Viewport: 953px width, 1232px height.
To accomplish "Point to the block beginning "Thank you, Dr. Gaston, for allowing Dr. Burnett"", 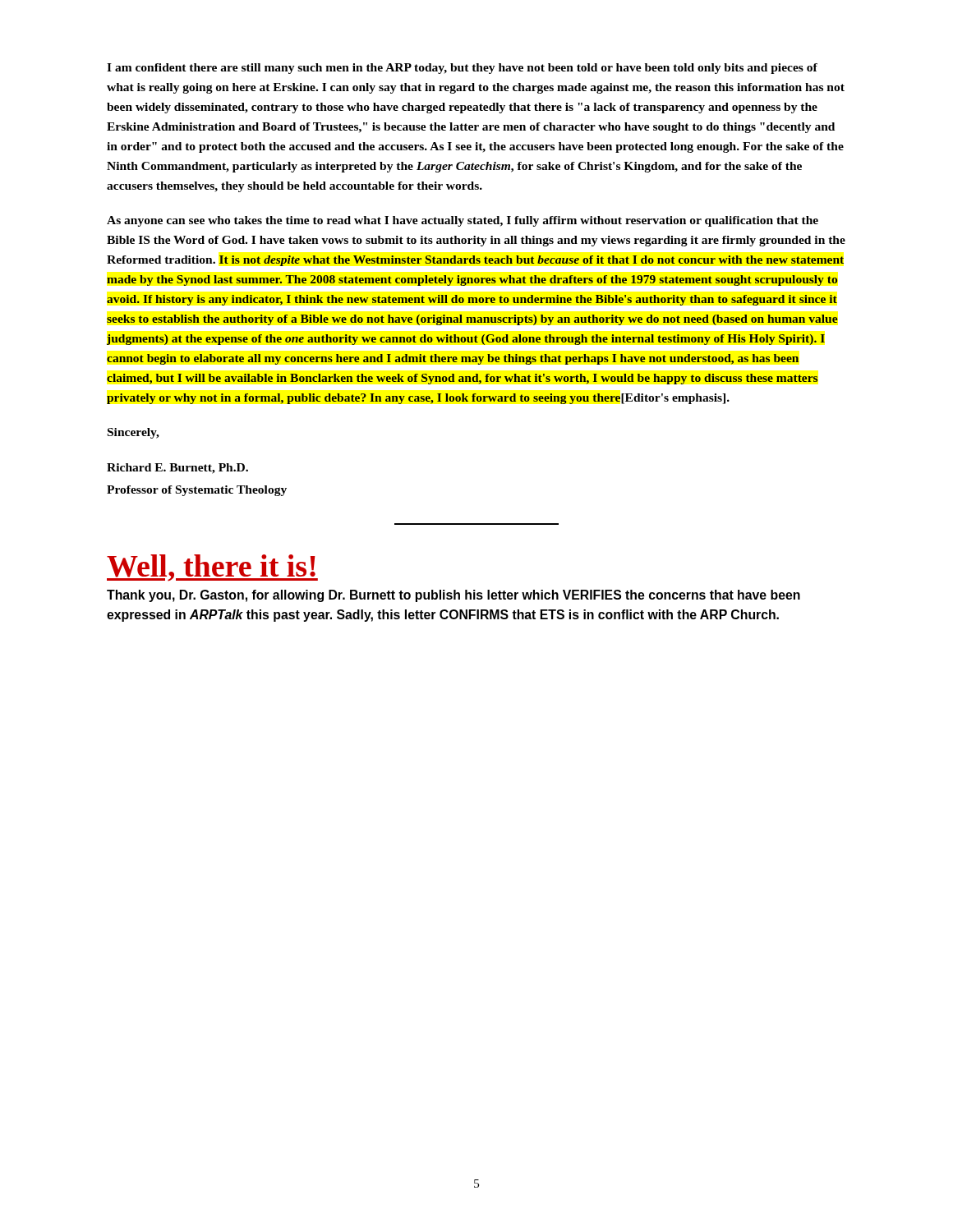I will click(454, 605).
